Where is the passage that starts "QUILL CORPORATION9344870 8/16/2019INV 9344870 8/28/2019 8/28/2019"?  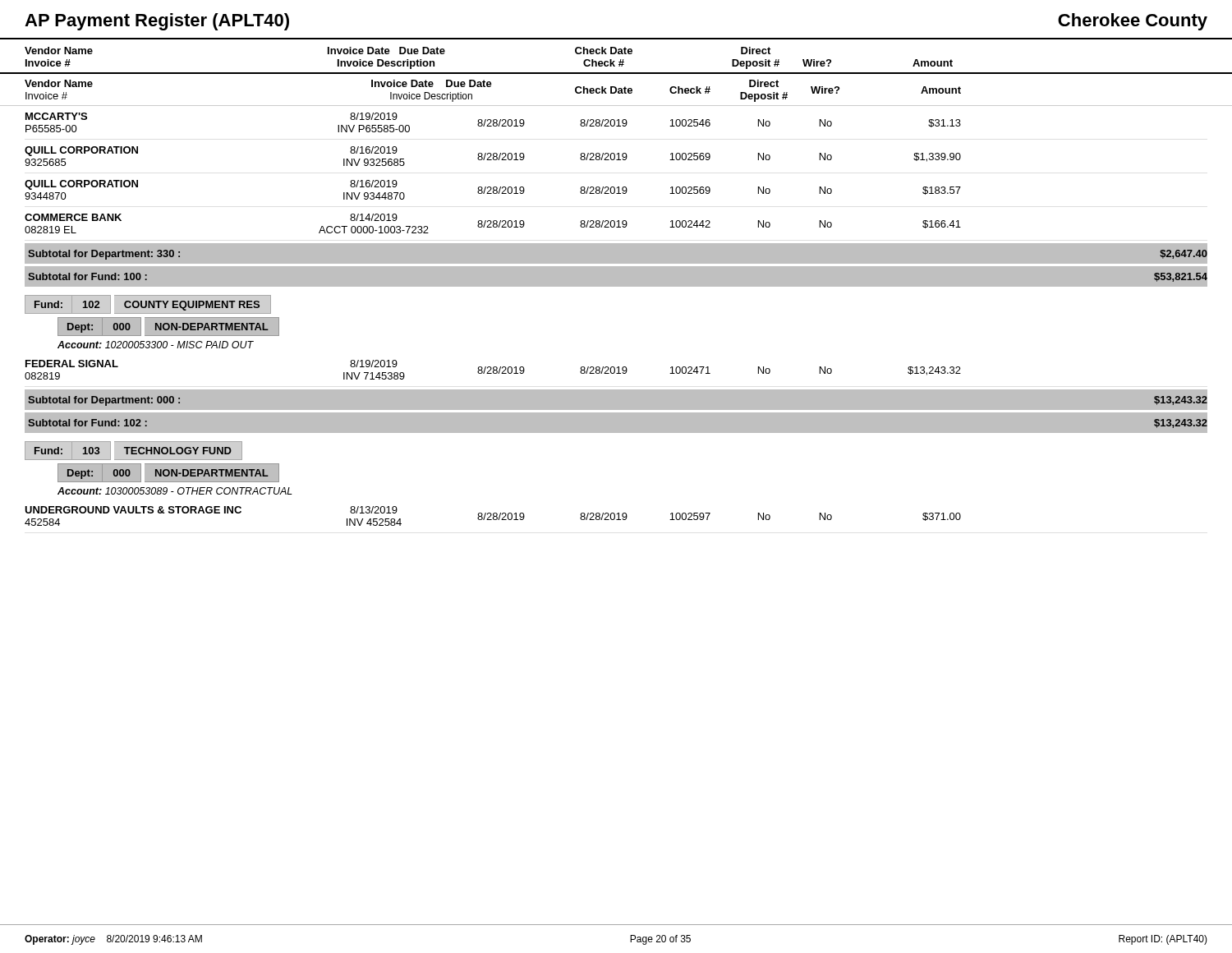(x=493, y=190)
